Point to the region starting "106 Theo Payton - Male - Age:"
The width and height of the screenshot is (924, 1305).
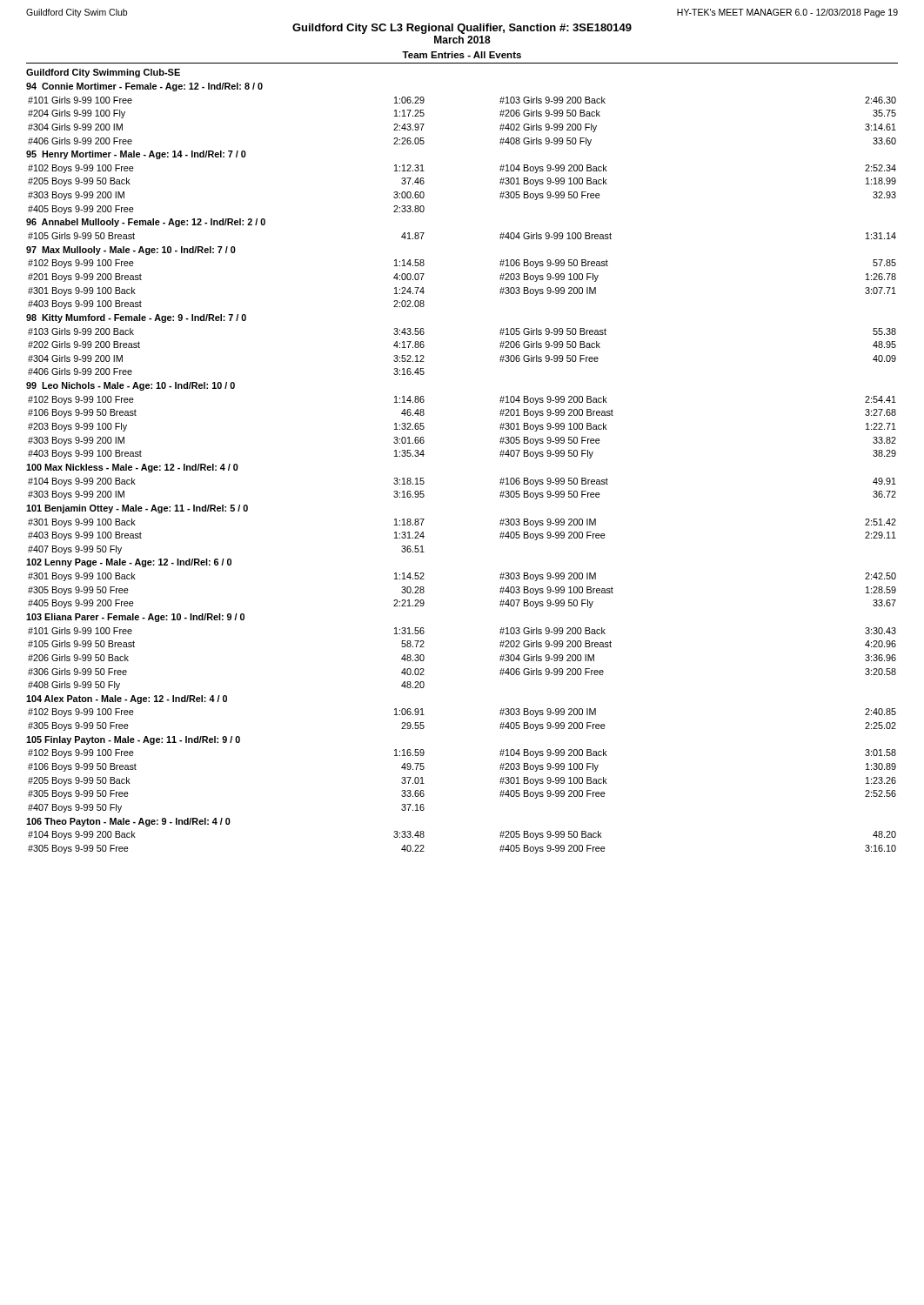128,822
